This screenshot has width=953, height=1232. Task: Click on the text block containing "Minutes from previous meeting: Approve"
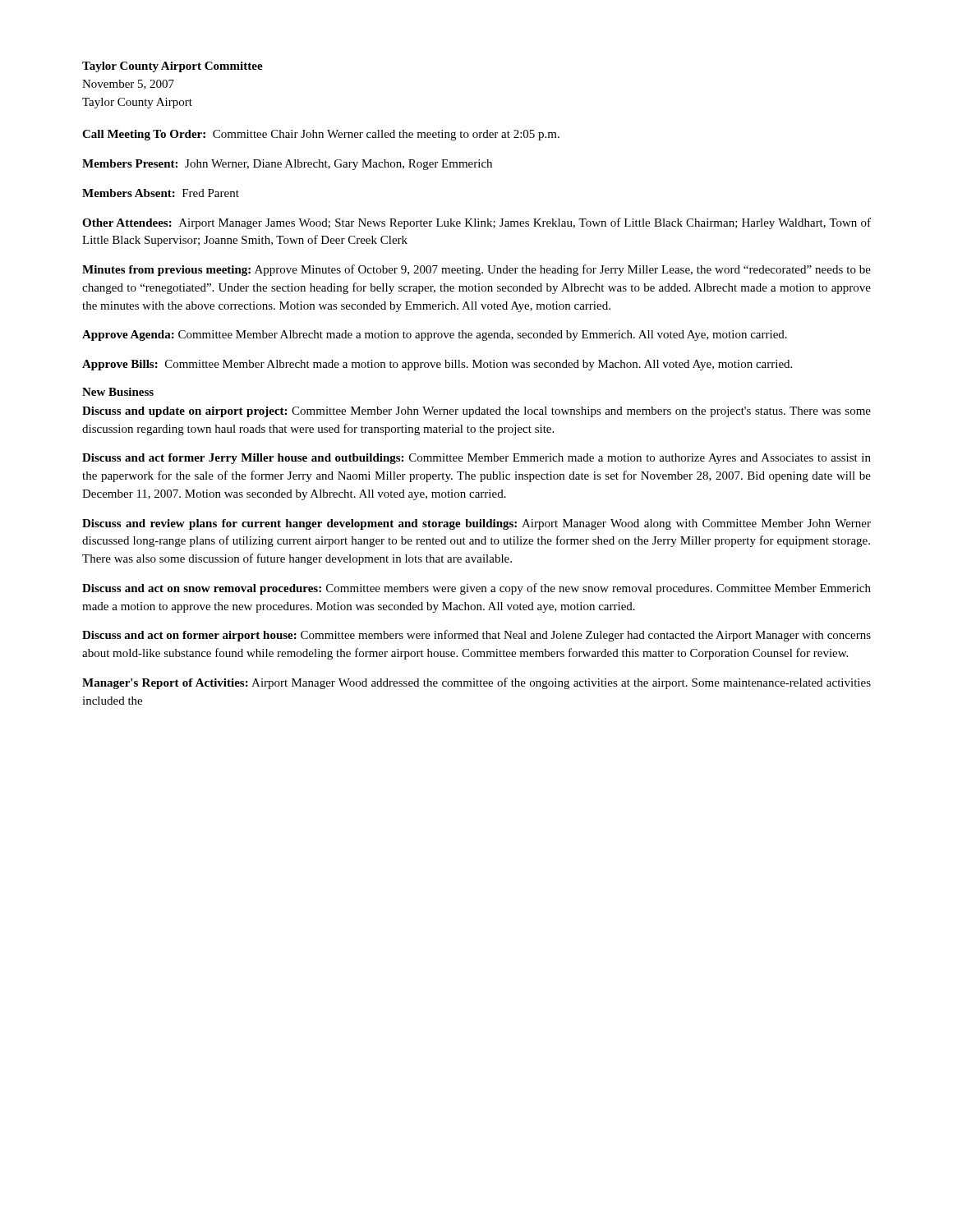pos(476,287)
